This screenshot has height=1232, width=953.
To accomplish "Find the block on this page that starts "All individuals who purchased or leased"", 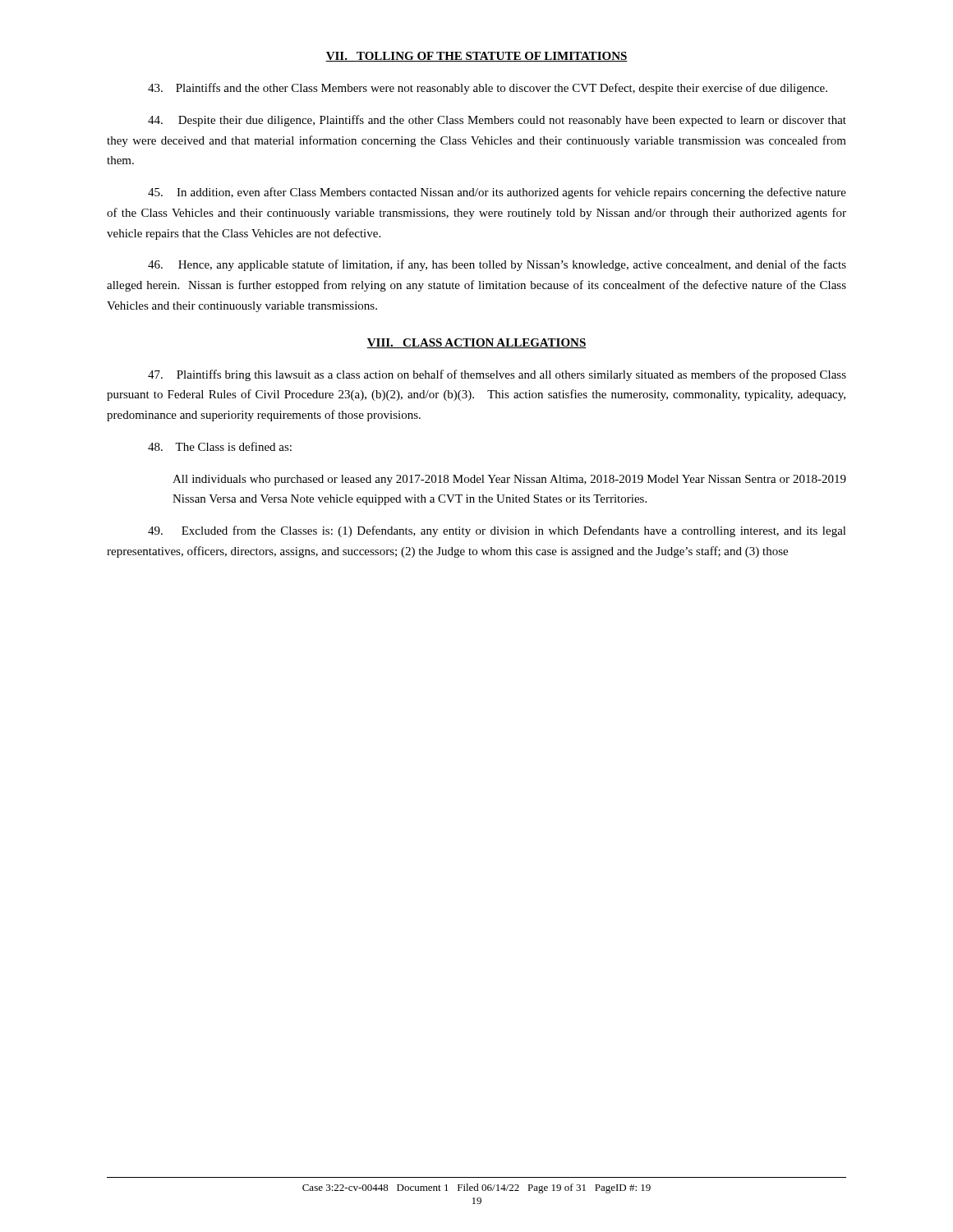I will pos(509,489).
